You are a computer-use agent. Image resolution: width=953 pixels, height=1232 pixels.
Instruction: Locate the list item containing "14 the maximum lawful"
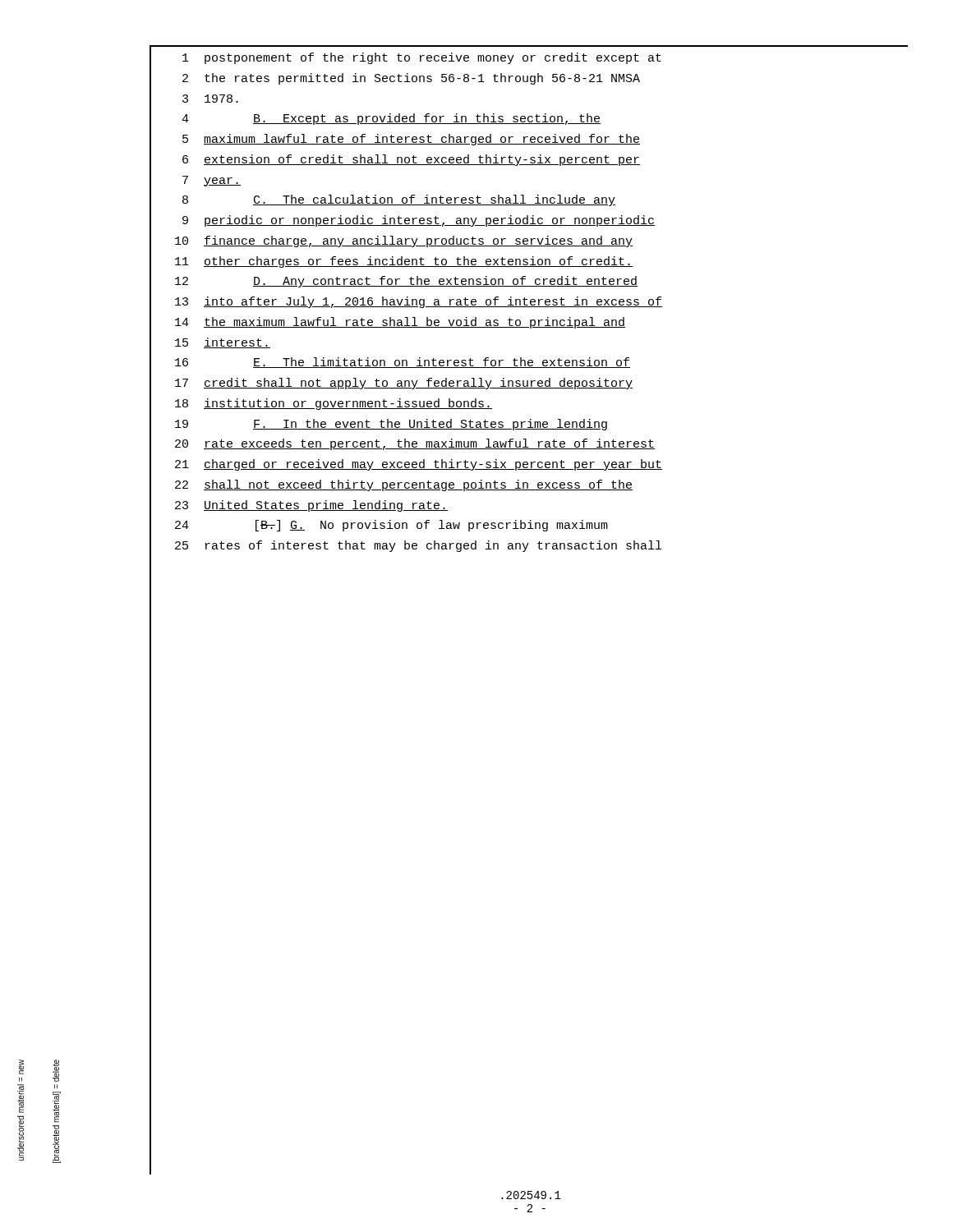530,324
